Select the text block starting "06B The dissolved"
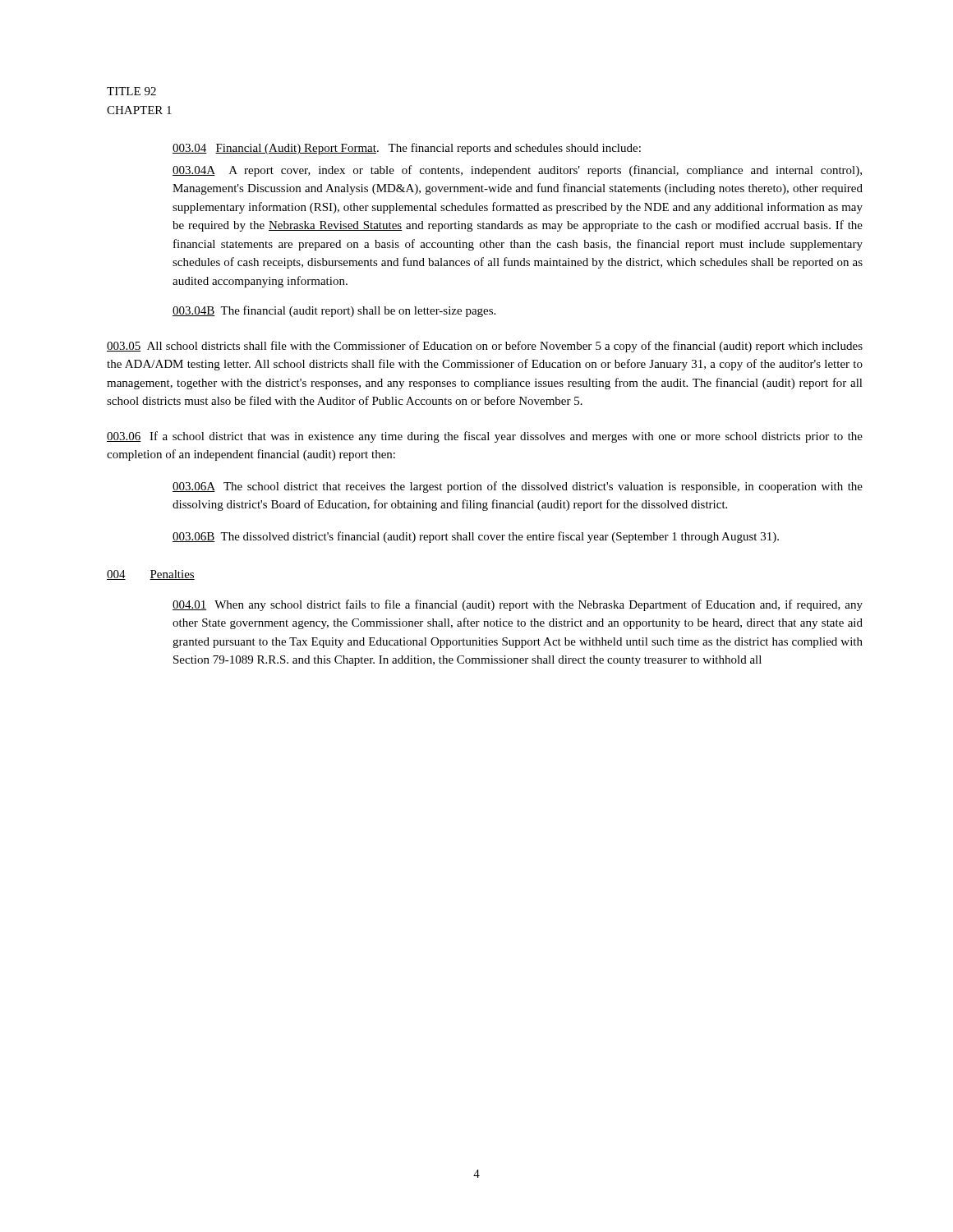 pos(476,536)
